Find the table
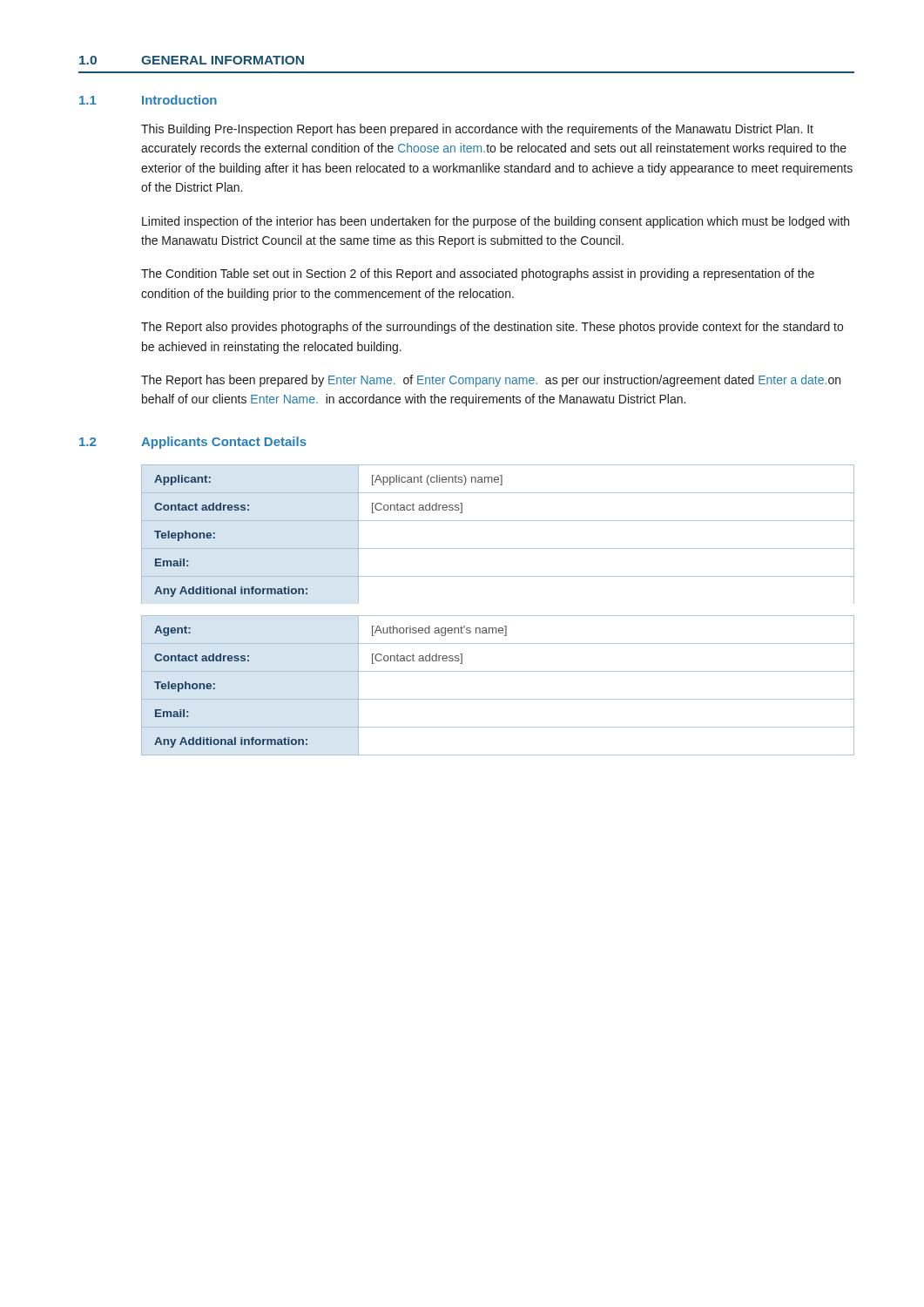This screenshot has height=1307, width=924. point(498,610)
